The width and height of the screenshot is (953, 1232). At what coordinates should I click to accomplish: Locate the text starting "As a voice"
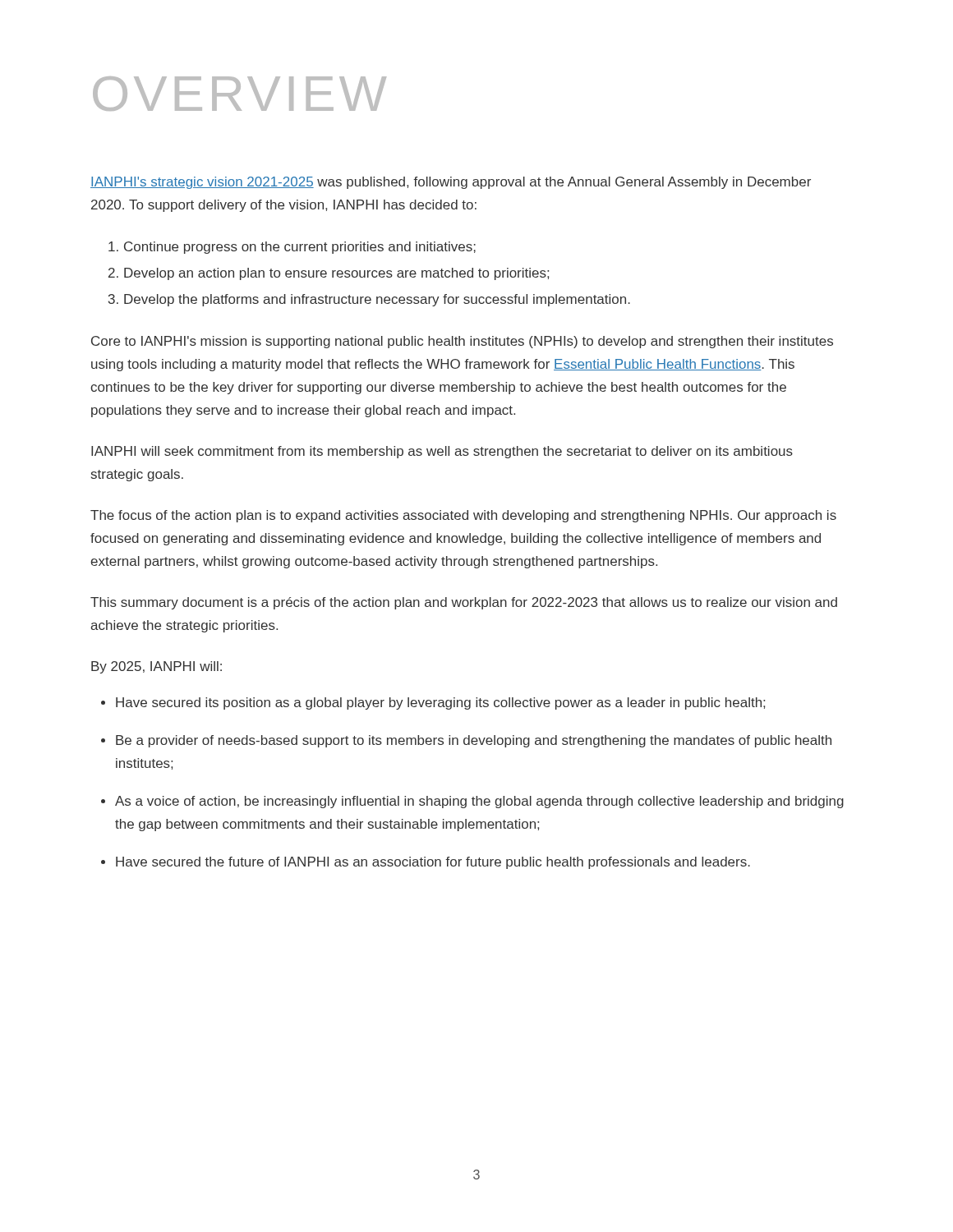[x=481, y=813]
